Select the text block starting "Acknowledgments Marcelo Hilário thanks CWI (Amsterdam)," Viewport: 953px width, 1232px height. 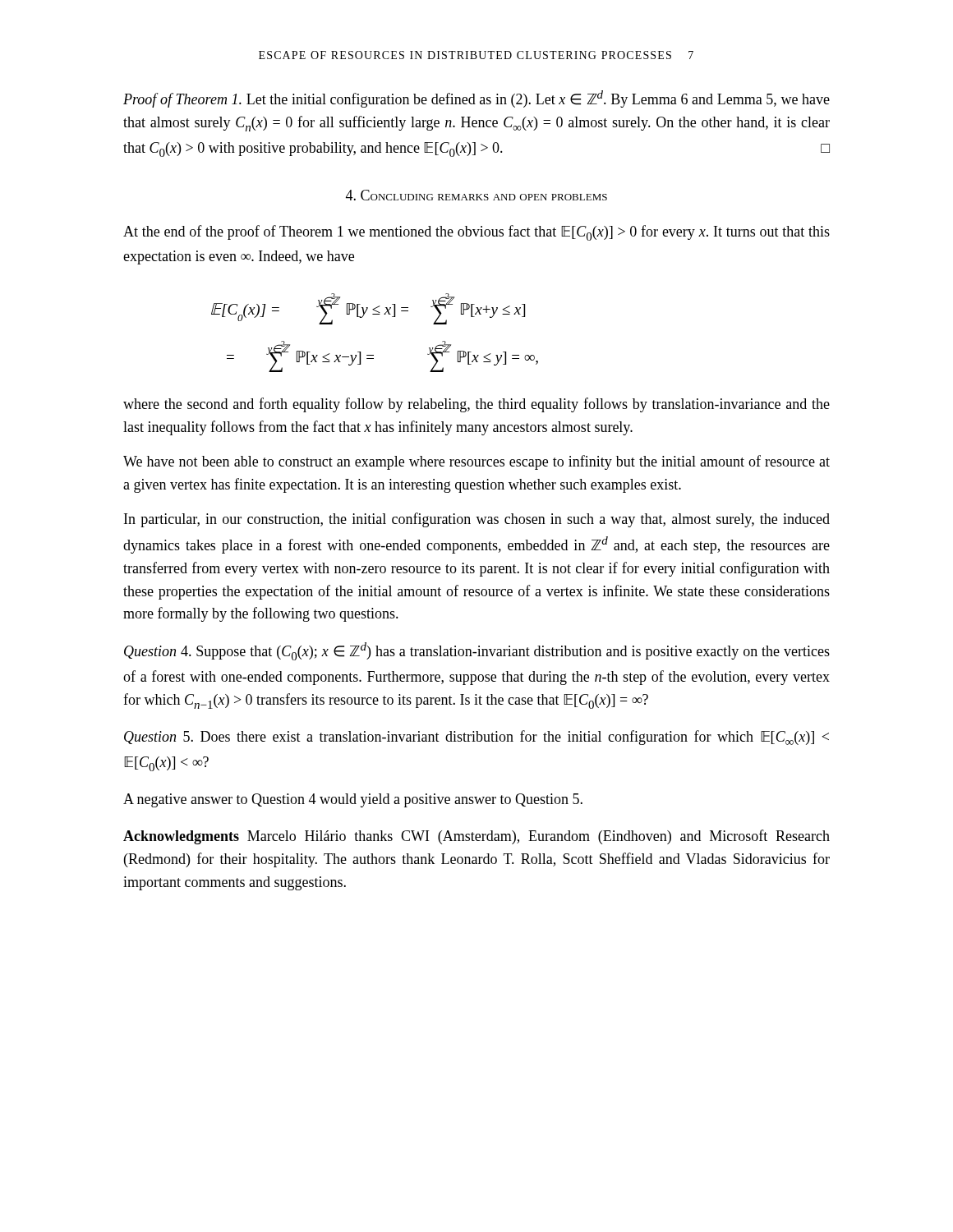point(476,859)
